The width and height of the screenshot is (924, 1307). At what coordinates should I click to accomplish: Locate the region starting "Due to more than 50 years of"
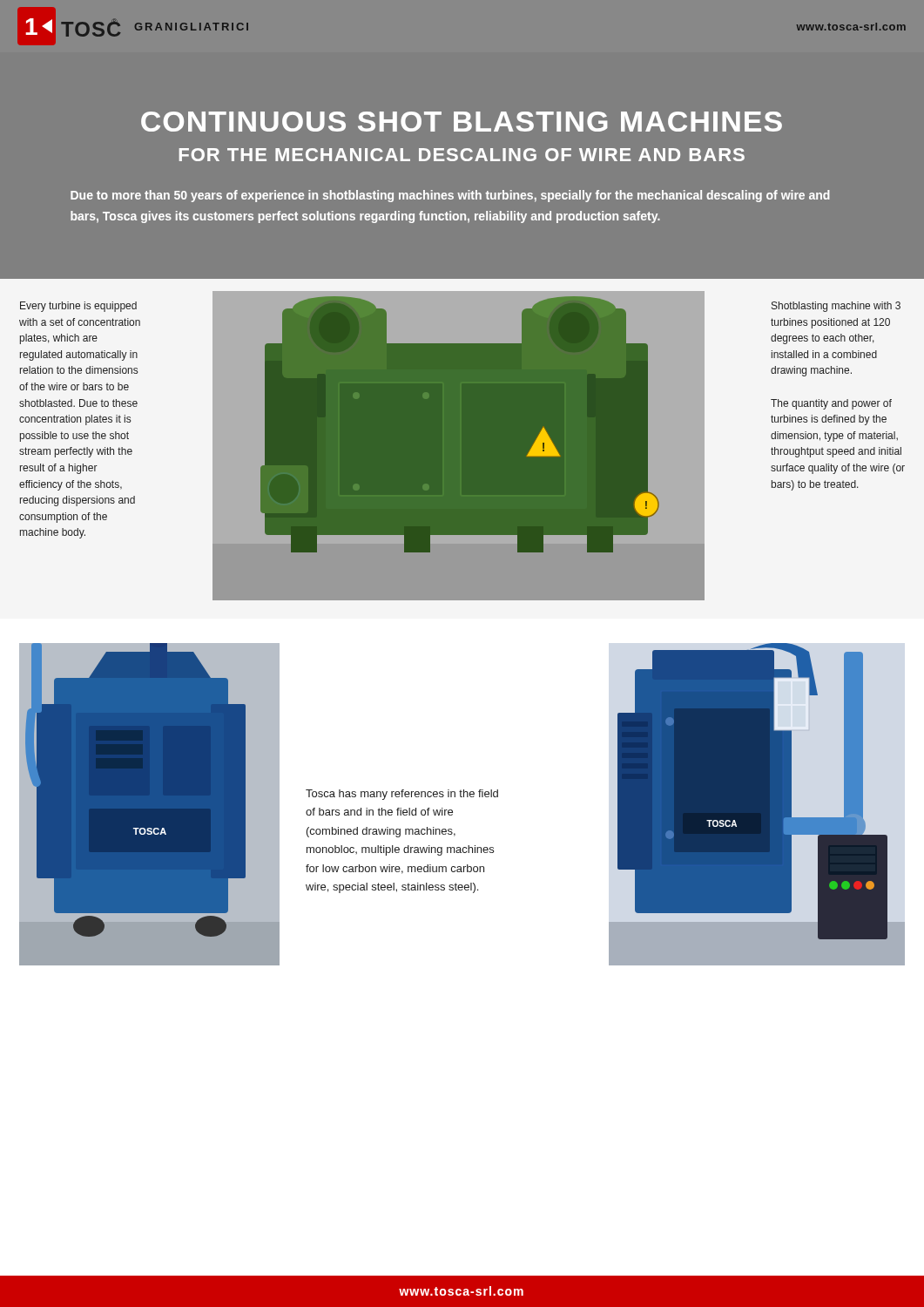coord(450,206)
